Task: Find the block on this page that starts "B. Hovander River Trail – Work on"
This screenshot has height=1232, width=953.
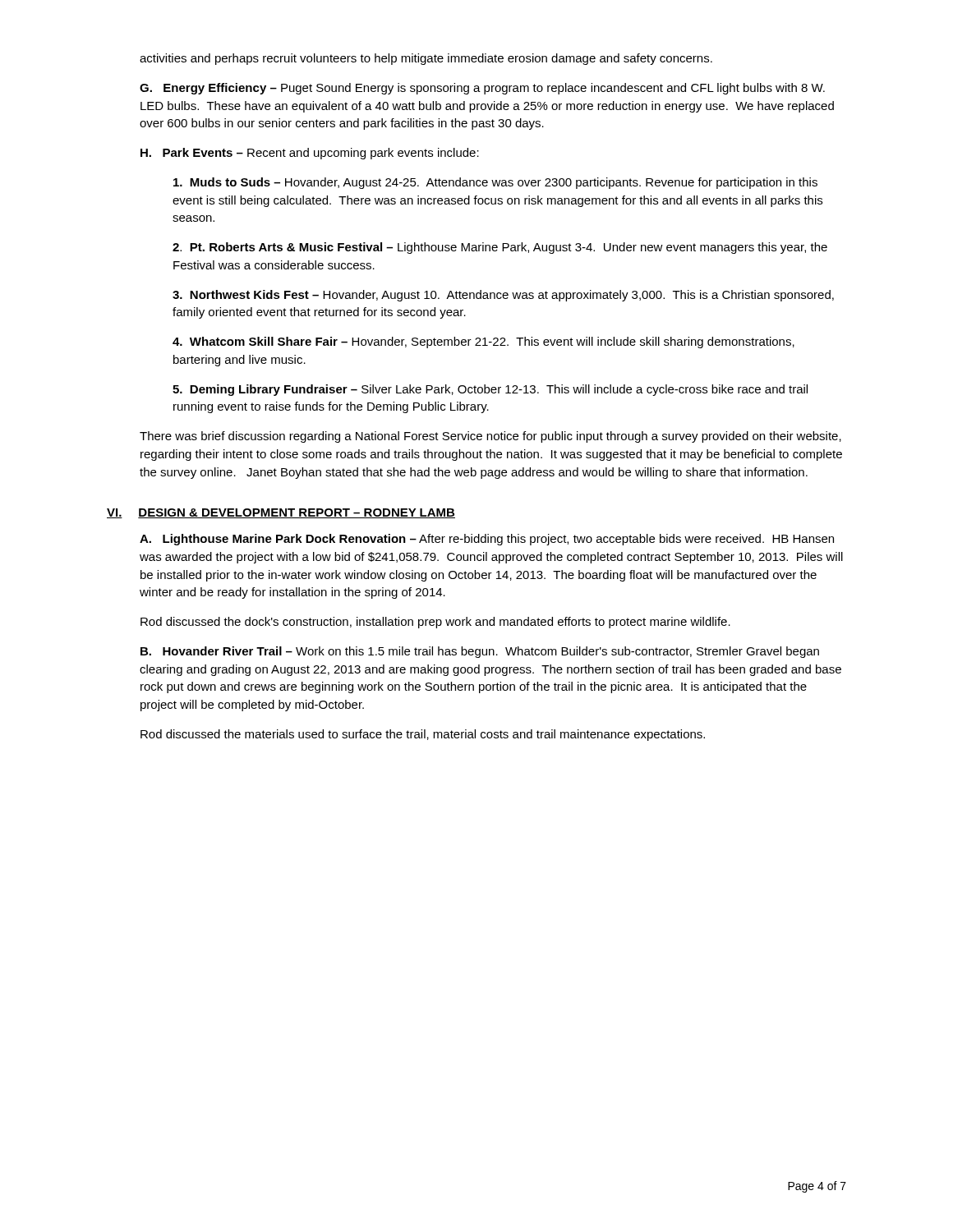Action: [x=491, y=677]
